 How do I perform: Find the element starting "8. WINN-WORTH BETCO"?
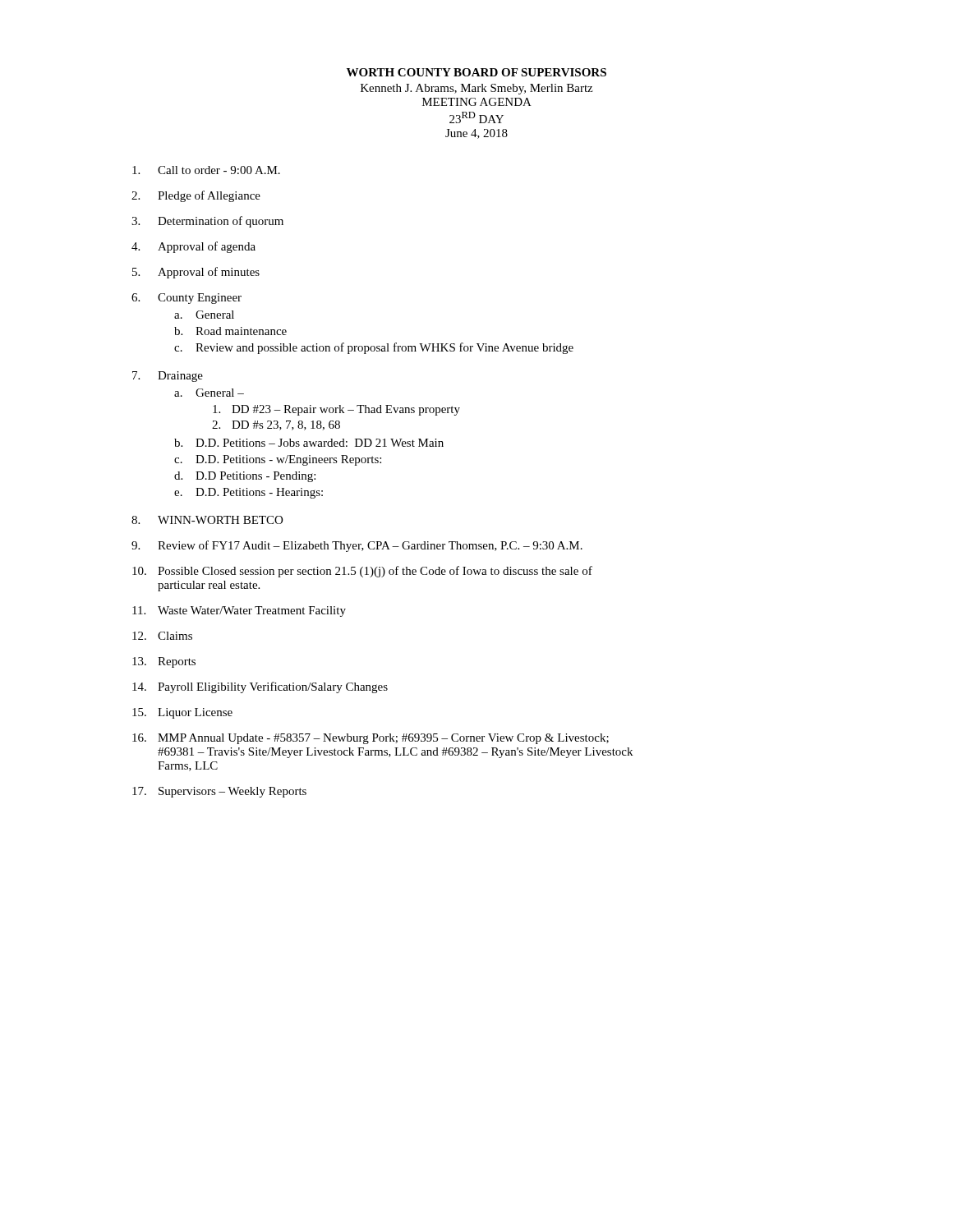pyautogui.click(x=207, y=520)
